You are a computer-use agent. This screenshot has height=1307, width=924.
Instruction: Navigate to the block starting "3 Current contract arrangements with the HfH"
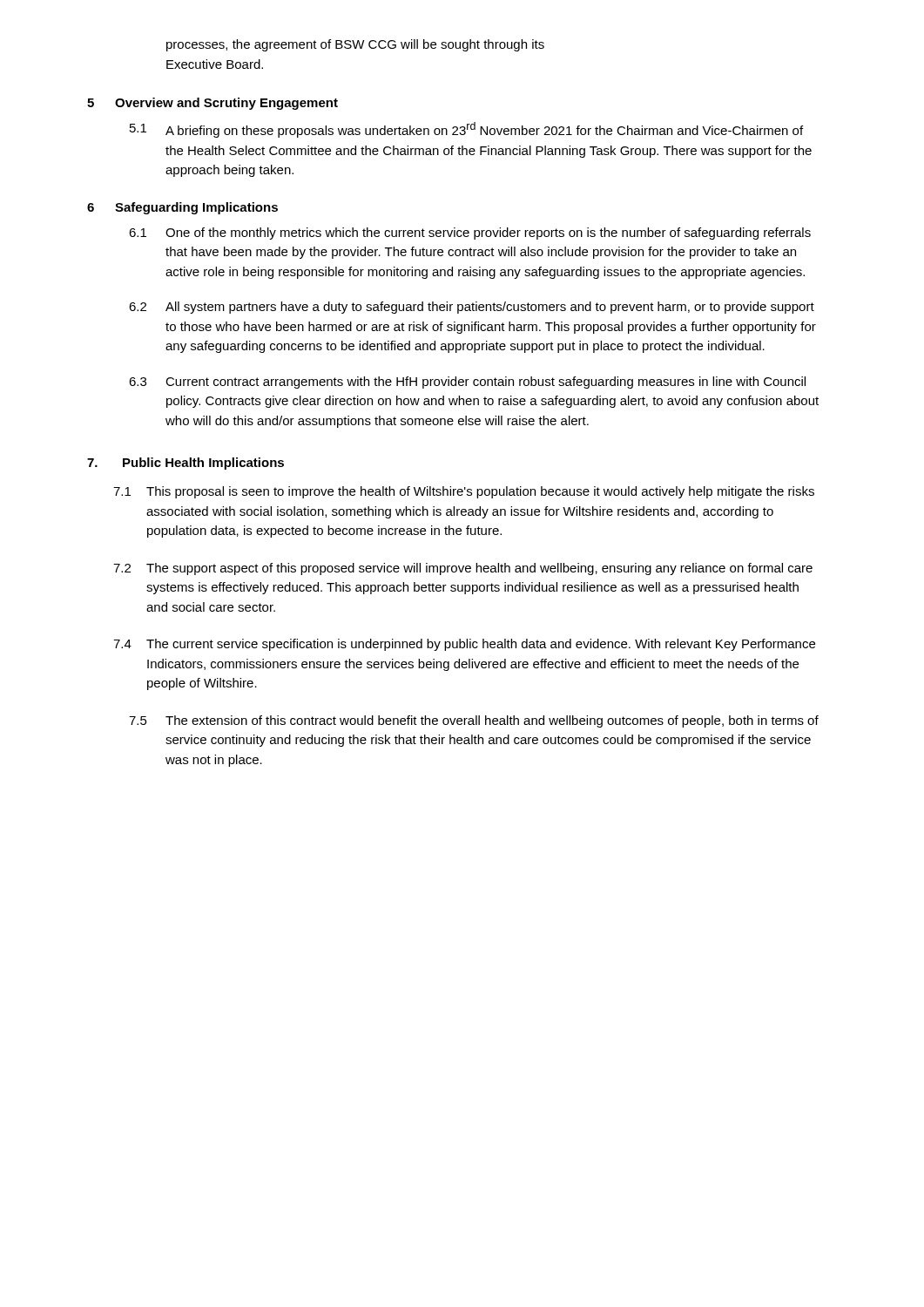coord(474,401)
